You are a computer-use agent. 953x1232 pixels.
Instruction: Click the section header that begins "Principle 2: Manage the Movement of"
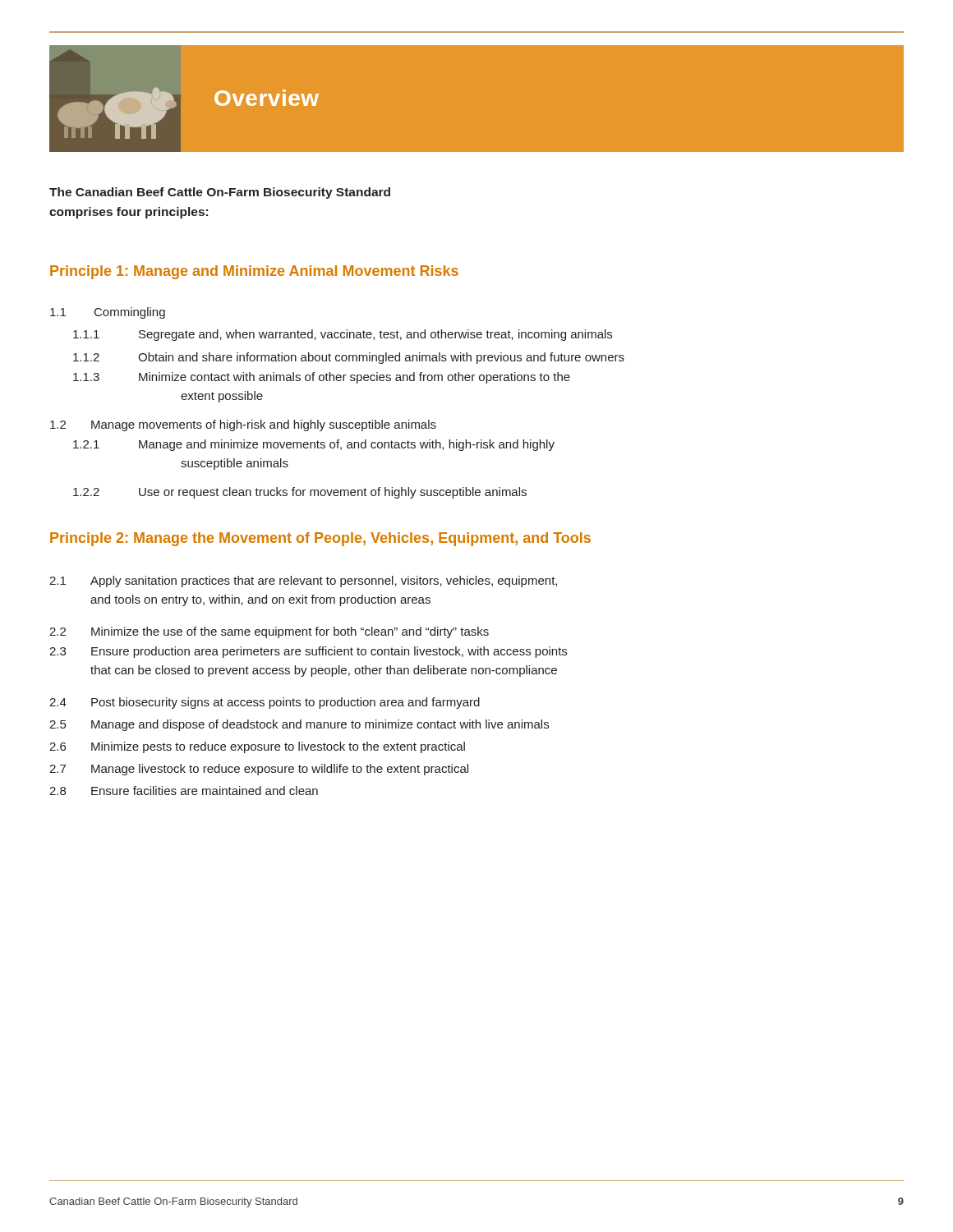point(476,538)
